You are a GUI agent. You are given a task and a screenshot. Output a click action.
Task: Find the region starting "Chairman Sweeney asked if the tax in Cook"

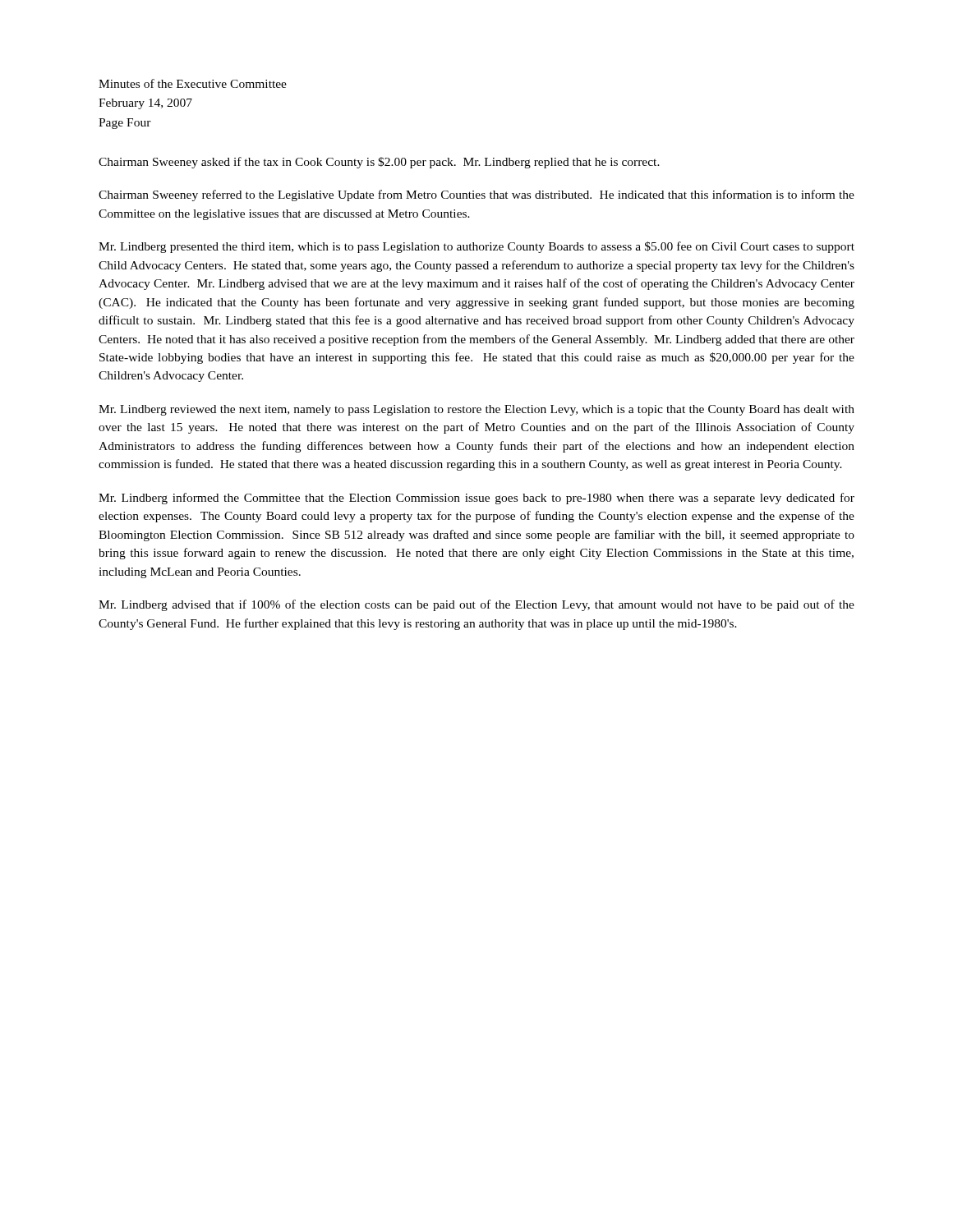[x=379, y=161]
